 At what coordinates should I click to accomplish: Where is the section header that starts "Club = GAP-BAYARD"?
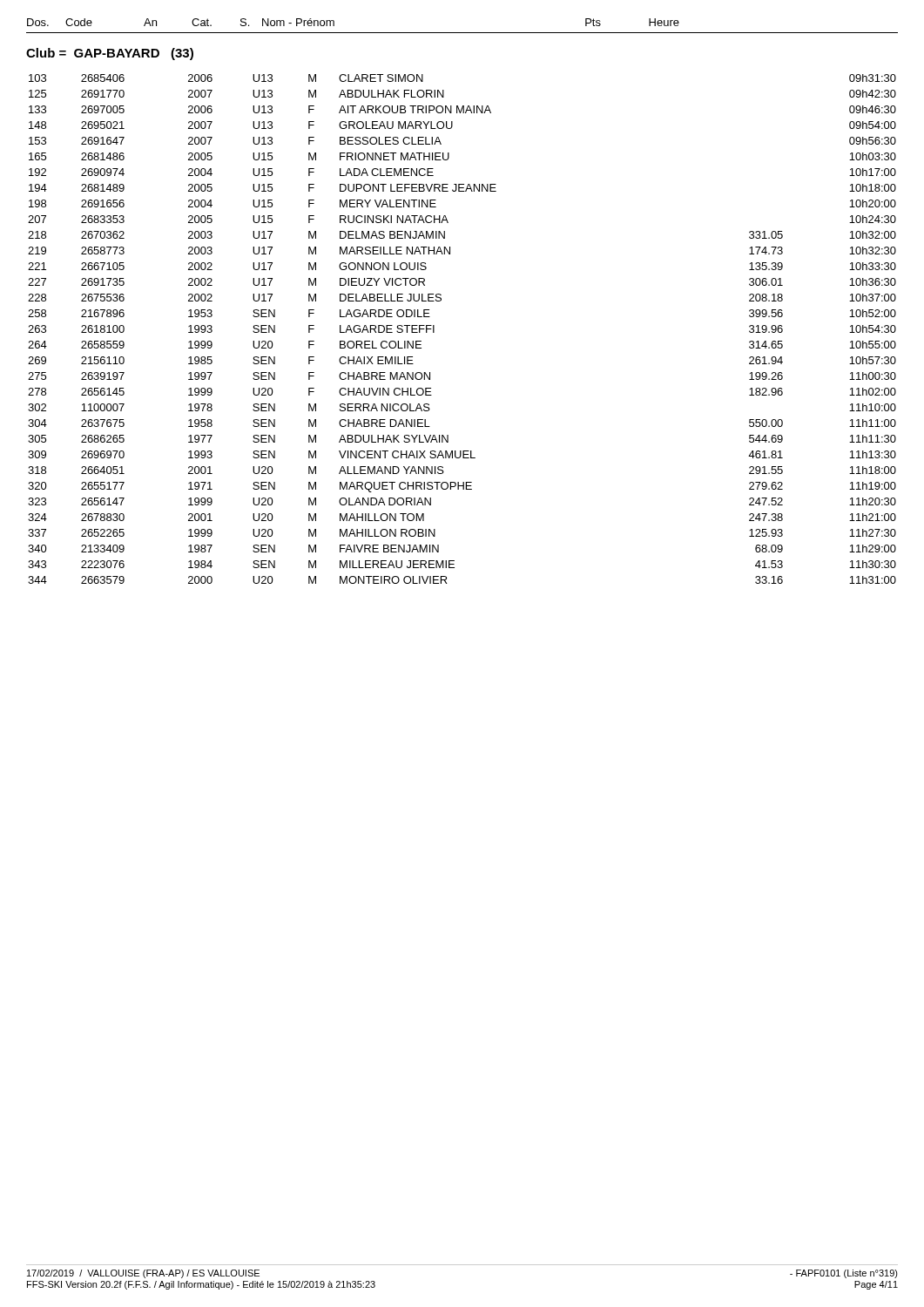tap(110, 53)
